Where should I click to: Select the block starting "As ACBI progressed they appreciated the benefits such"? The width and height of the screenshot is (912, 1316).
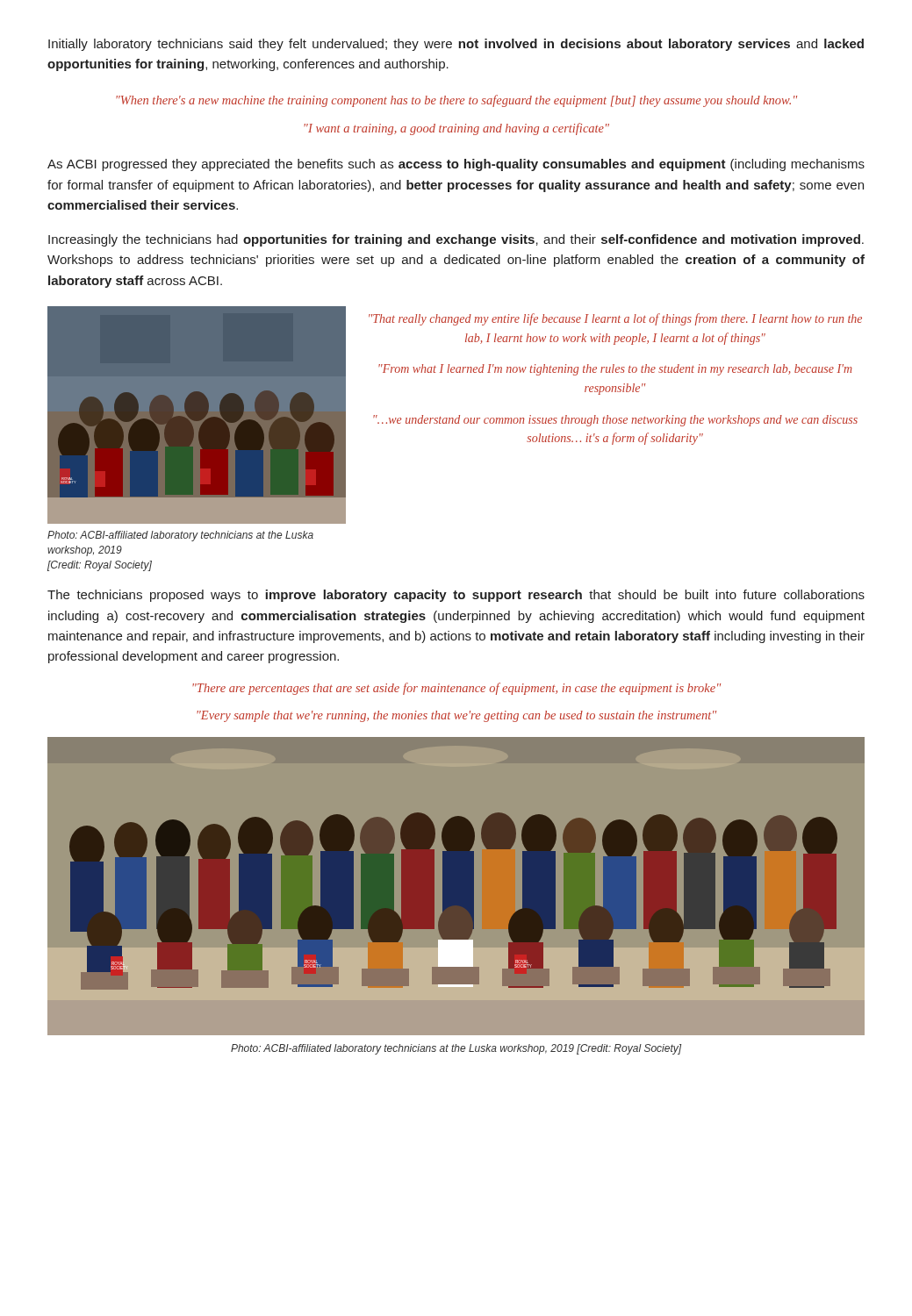(x=456, y=184)
